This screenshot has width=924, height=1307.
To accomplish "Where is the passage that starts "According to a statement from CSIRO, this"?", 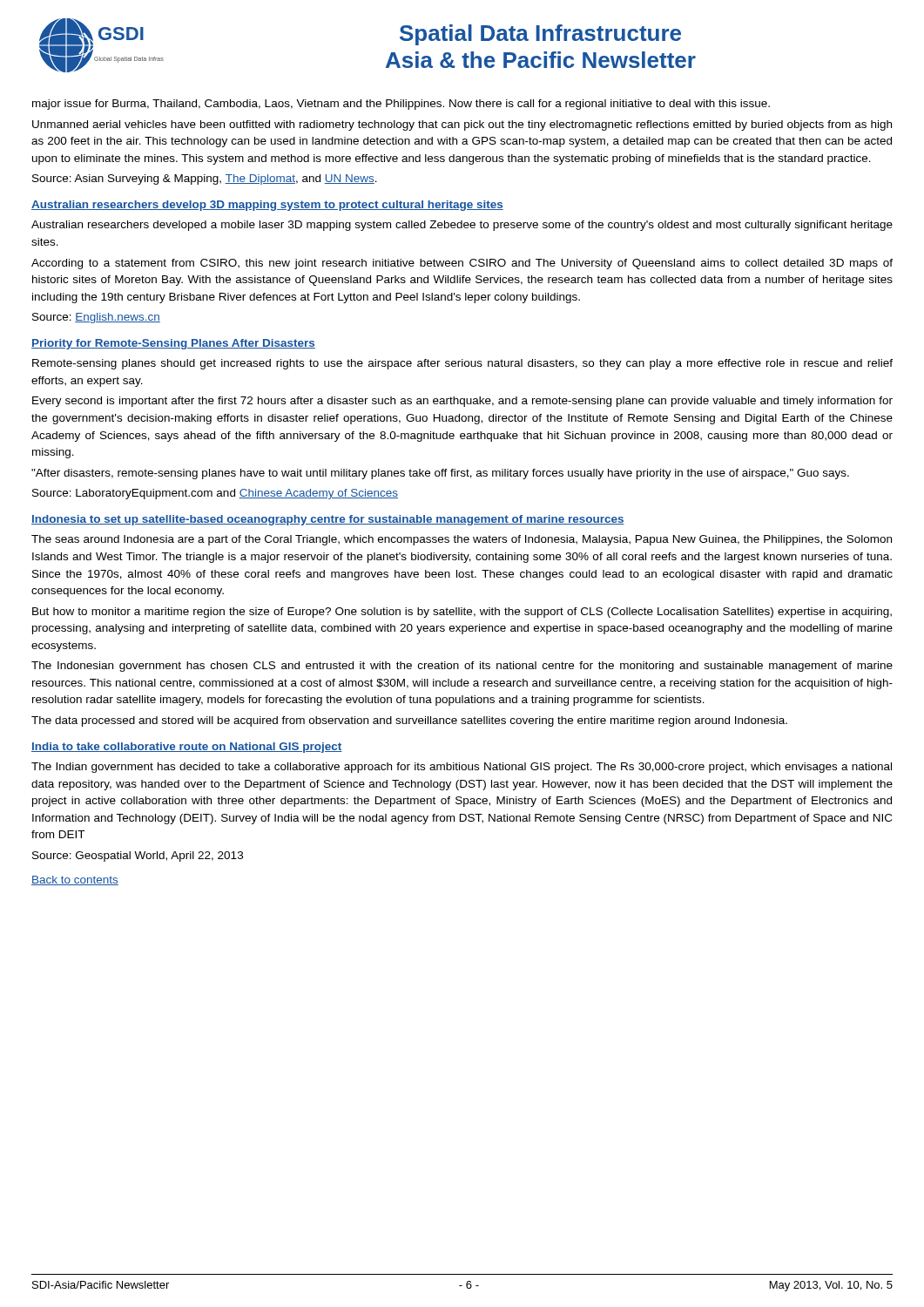I will (462, 280).
